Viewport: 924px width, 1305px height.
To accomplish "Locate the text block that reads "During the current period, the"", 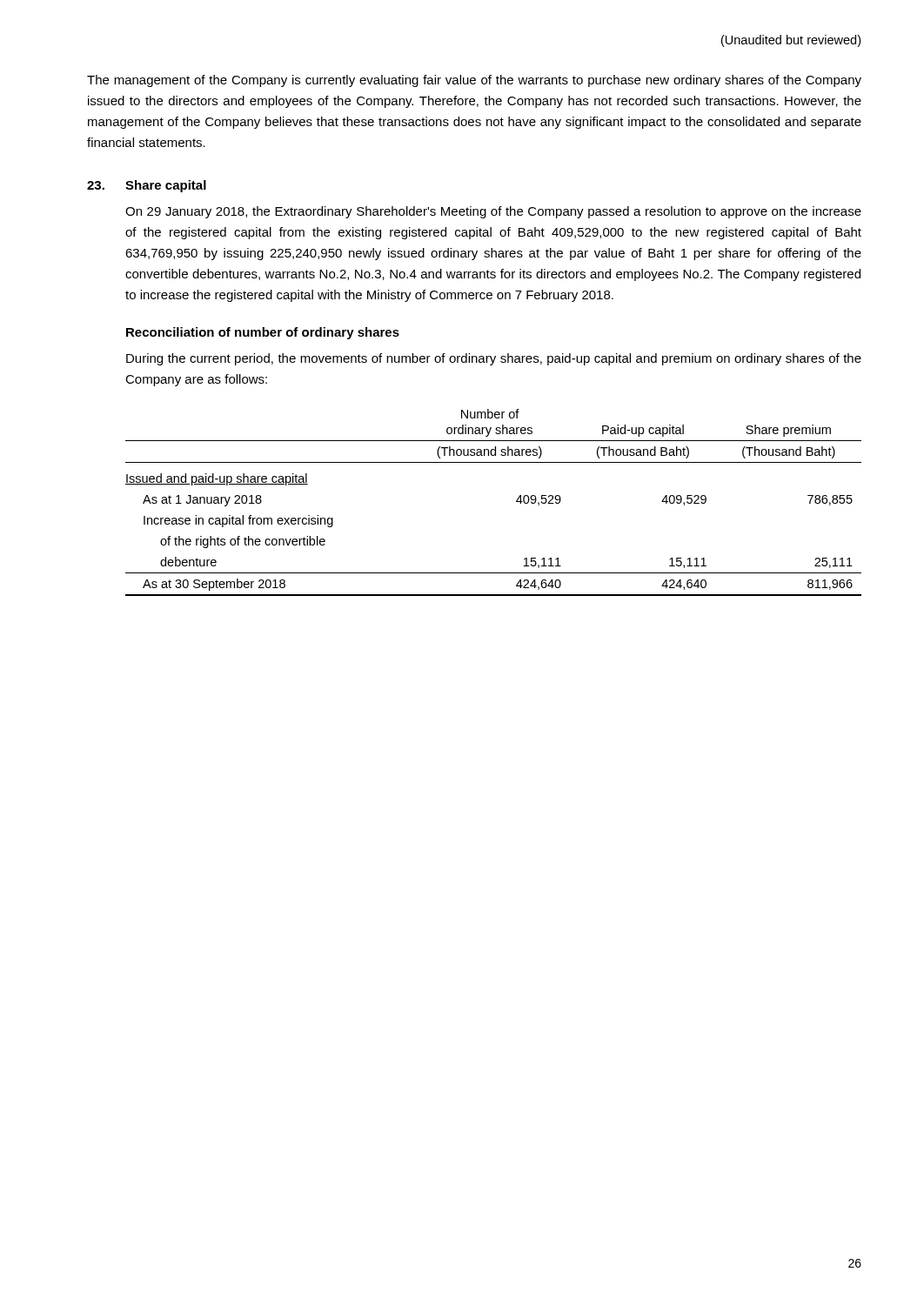I will pos(493,368).
